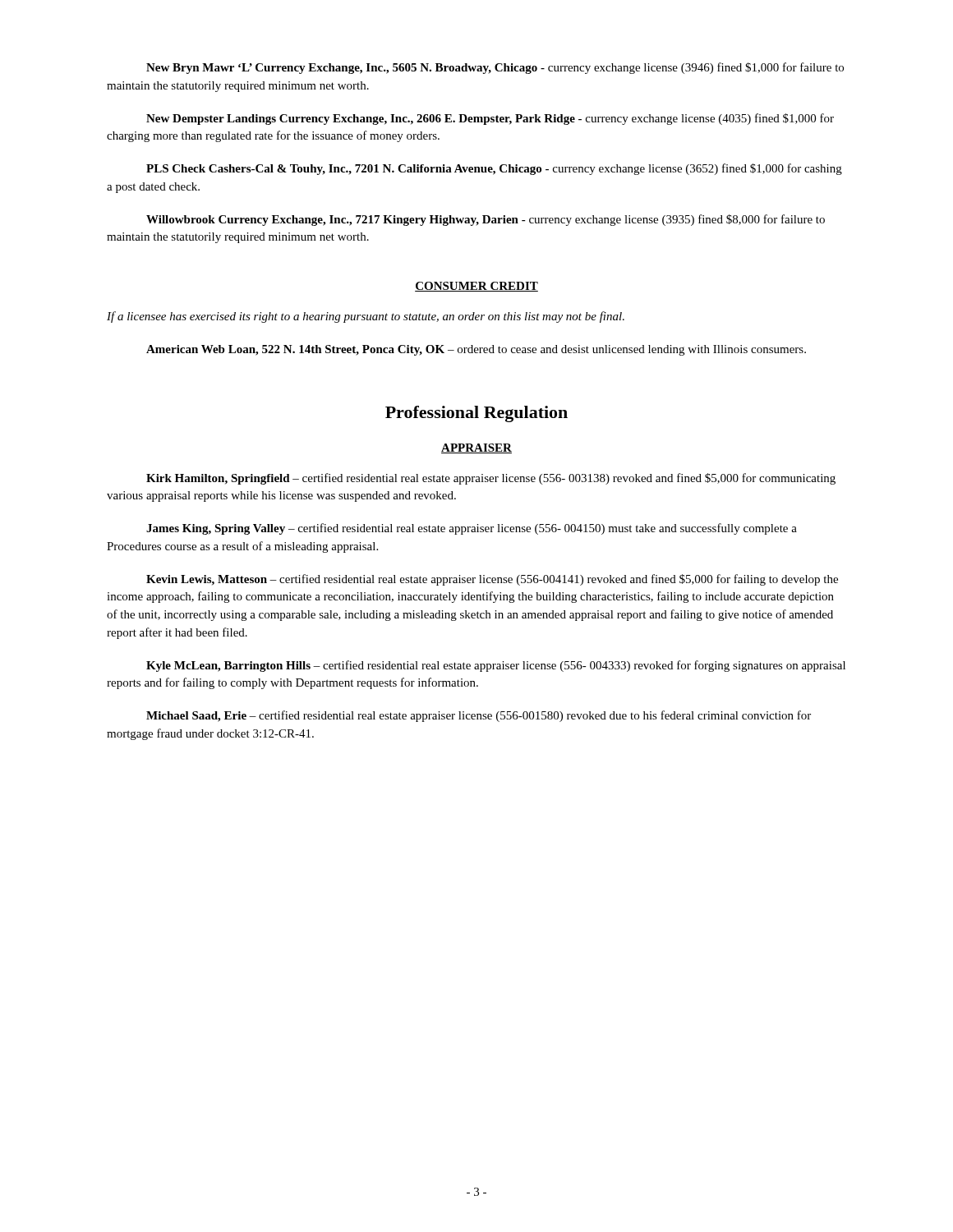Click where it says "Professional Regulation"

pos(476,411)
